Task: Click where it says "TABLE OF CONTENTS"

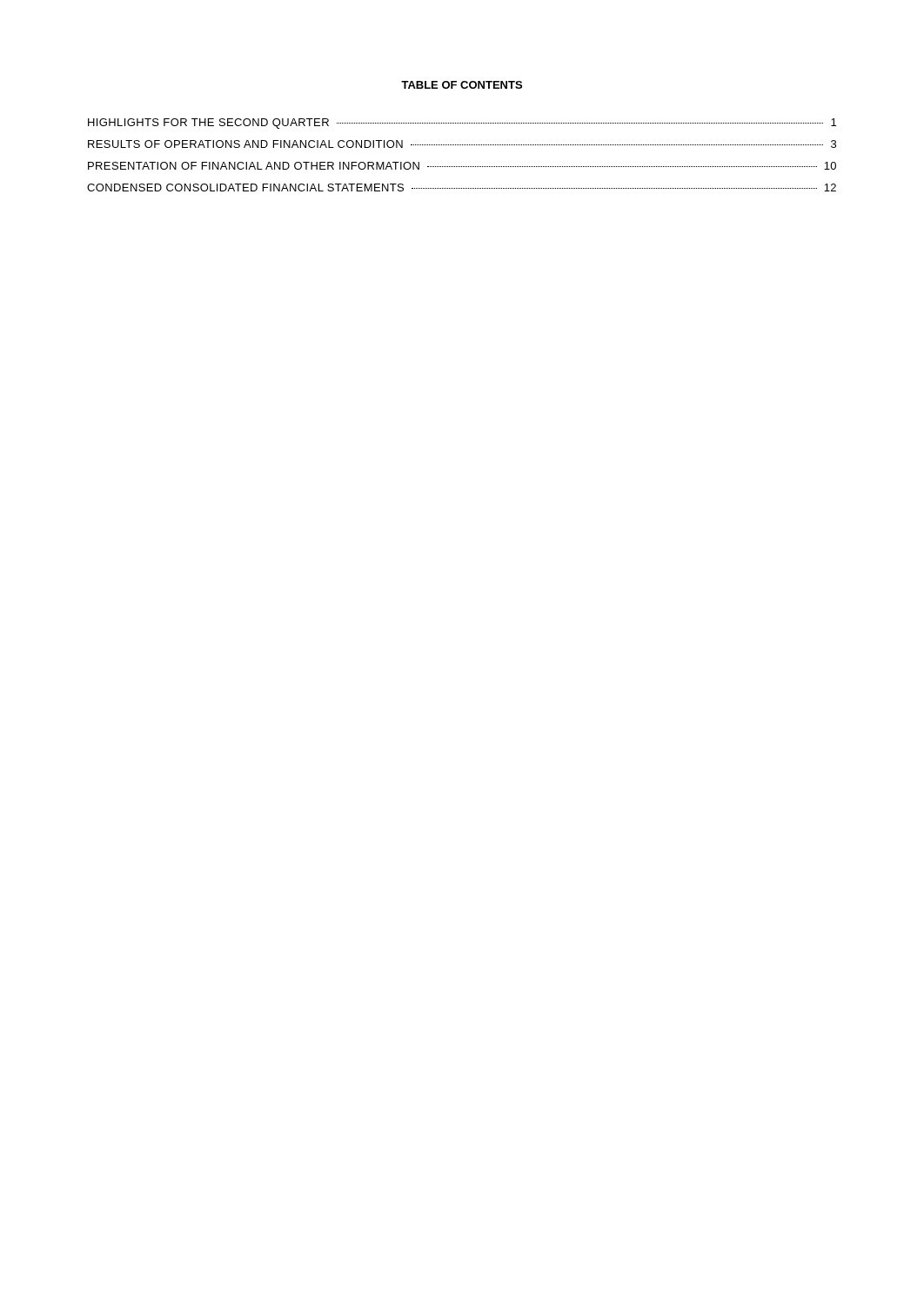Action: pyautogui.click(x=462, y=85)
